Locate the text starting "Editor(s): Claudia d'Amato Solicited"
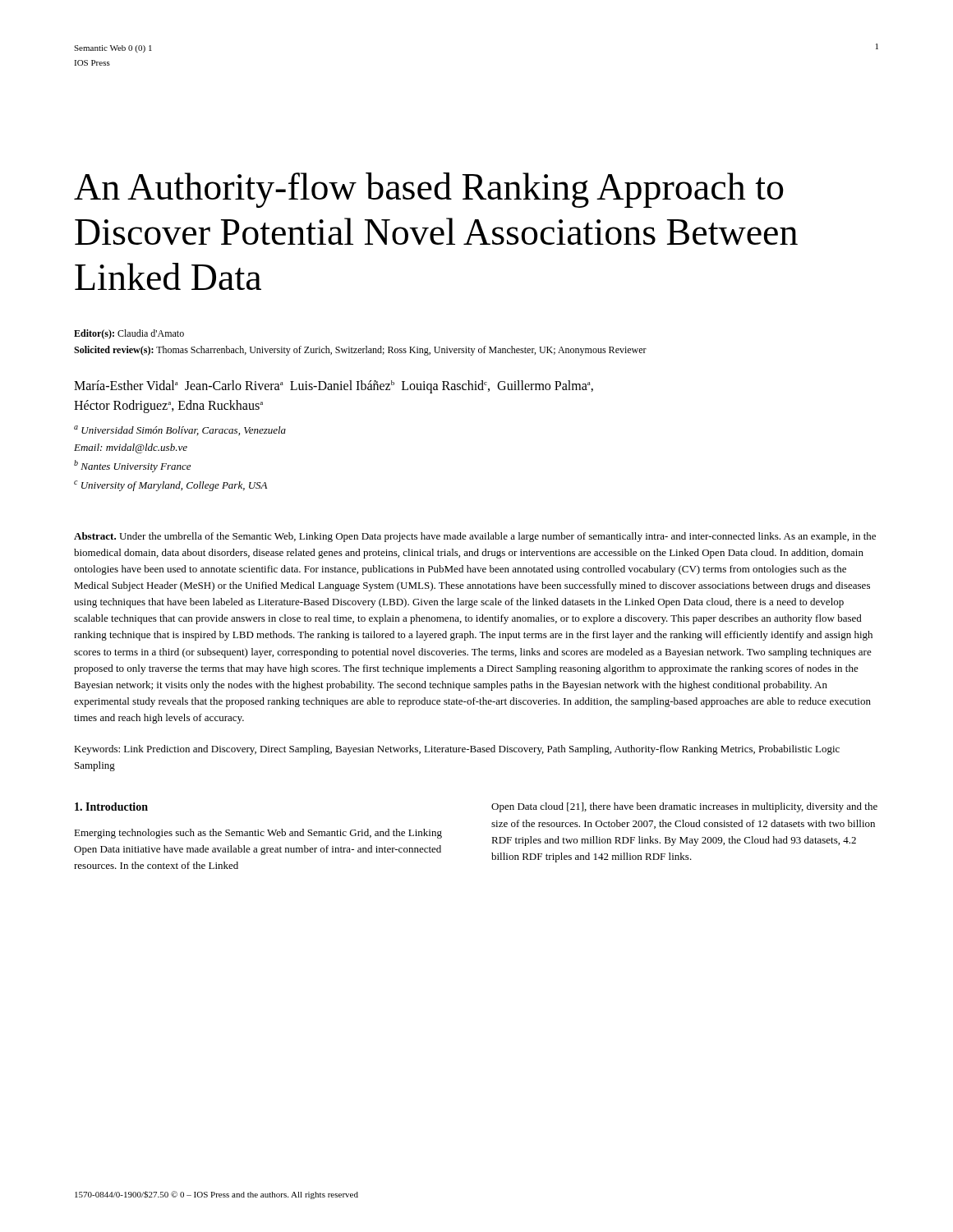Screen dimensions: 1232x953 360,341
